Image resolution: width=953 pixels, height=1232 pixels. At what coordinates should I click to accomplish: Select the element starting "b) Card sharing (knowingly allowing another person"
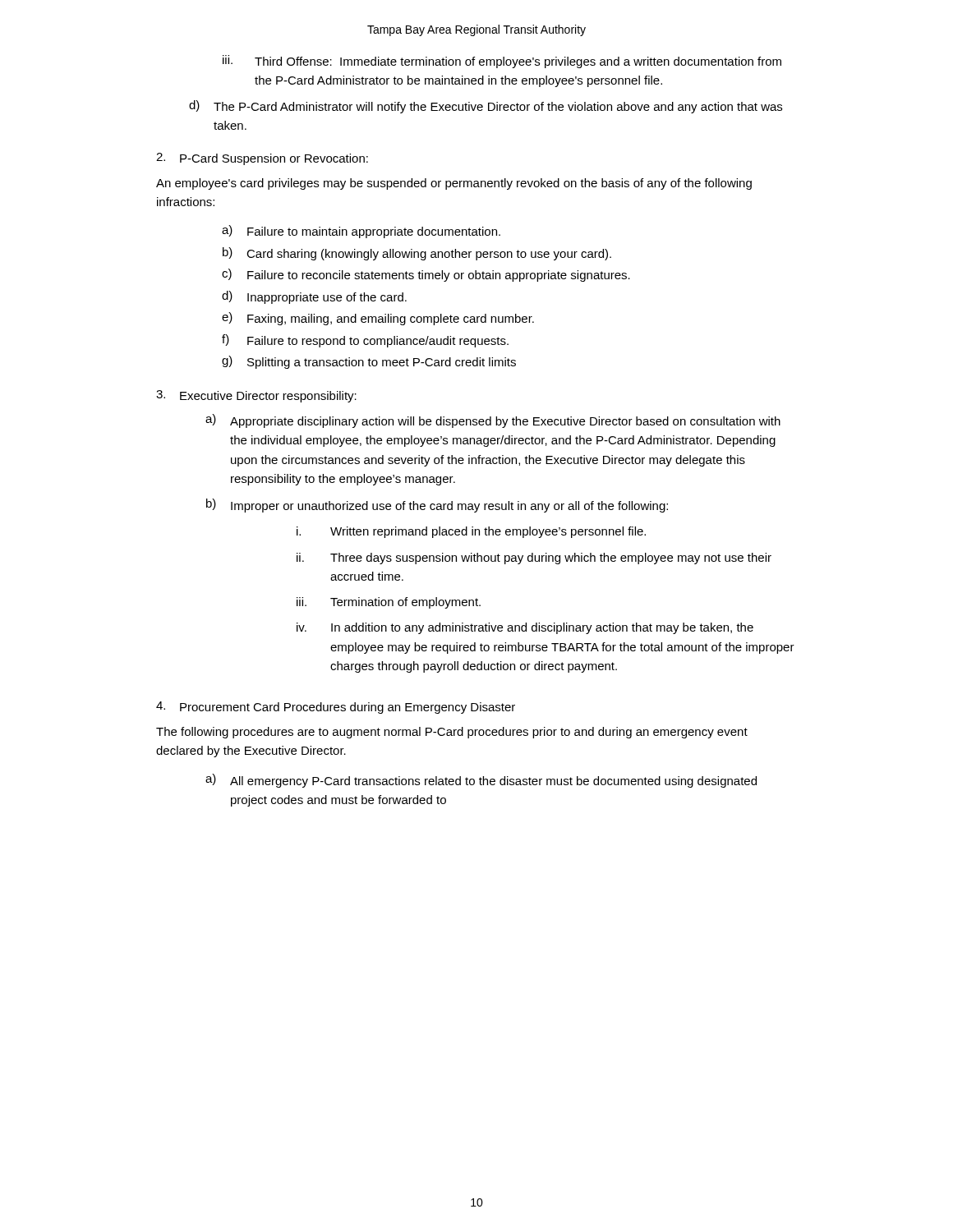click(509, 254)
